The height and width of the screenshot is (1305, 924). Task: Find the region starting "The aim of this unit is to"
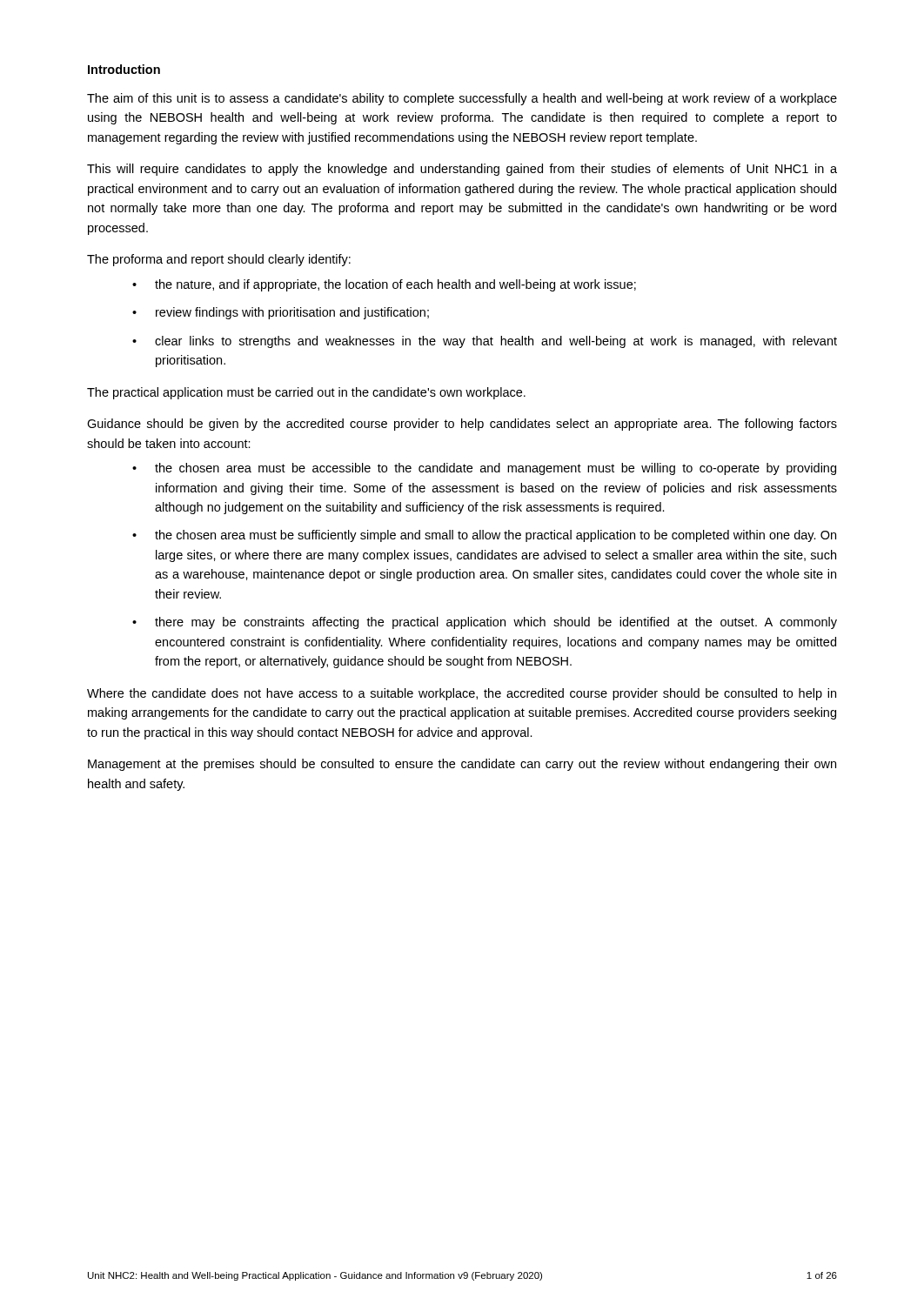[x=462, y=118]
